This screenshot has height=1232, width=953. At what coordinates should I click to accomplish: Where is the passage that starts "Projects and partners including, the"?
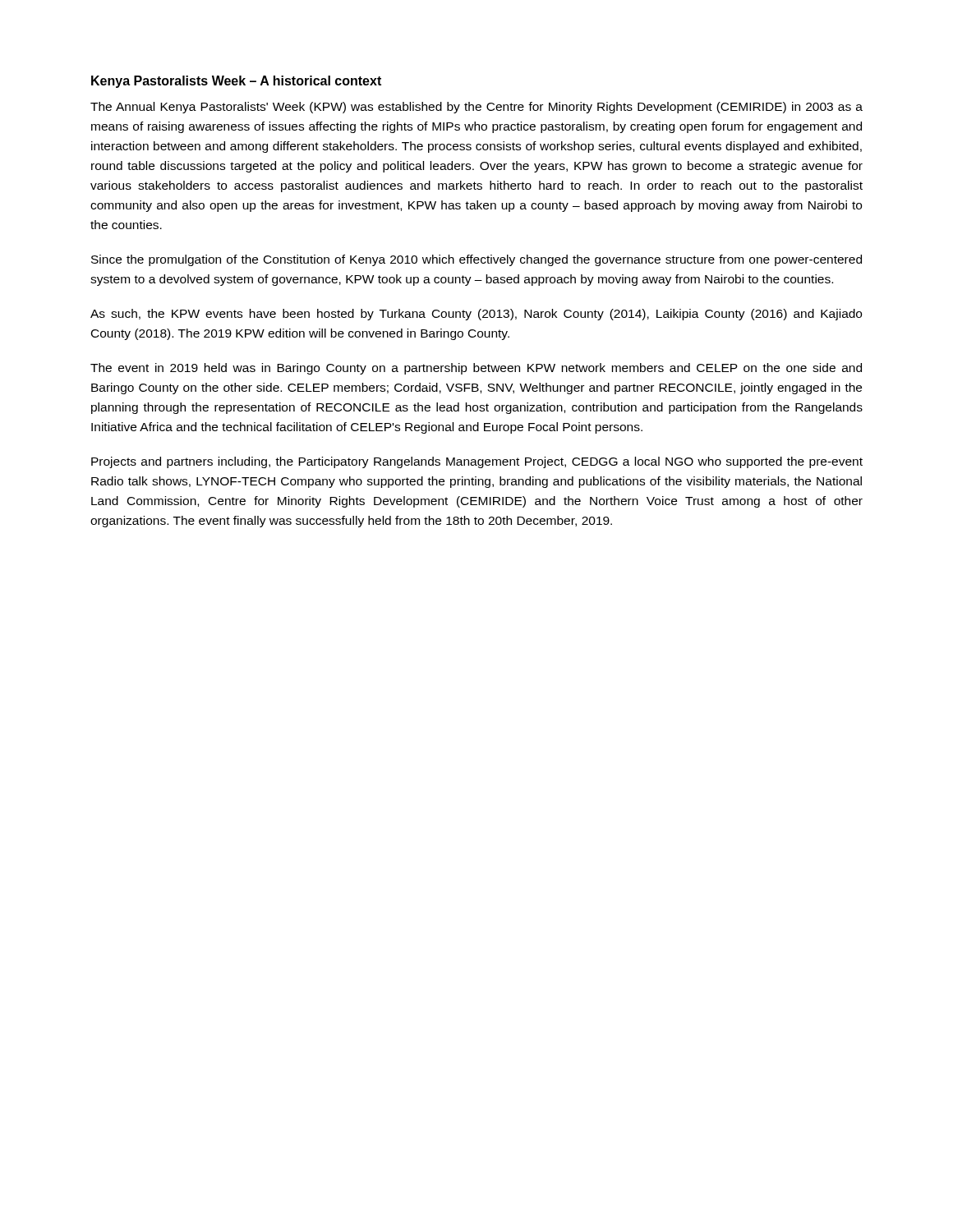click(x=476, y=491)
